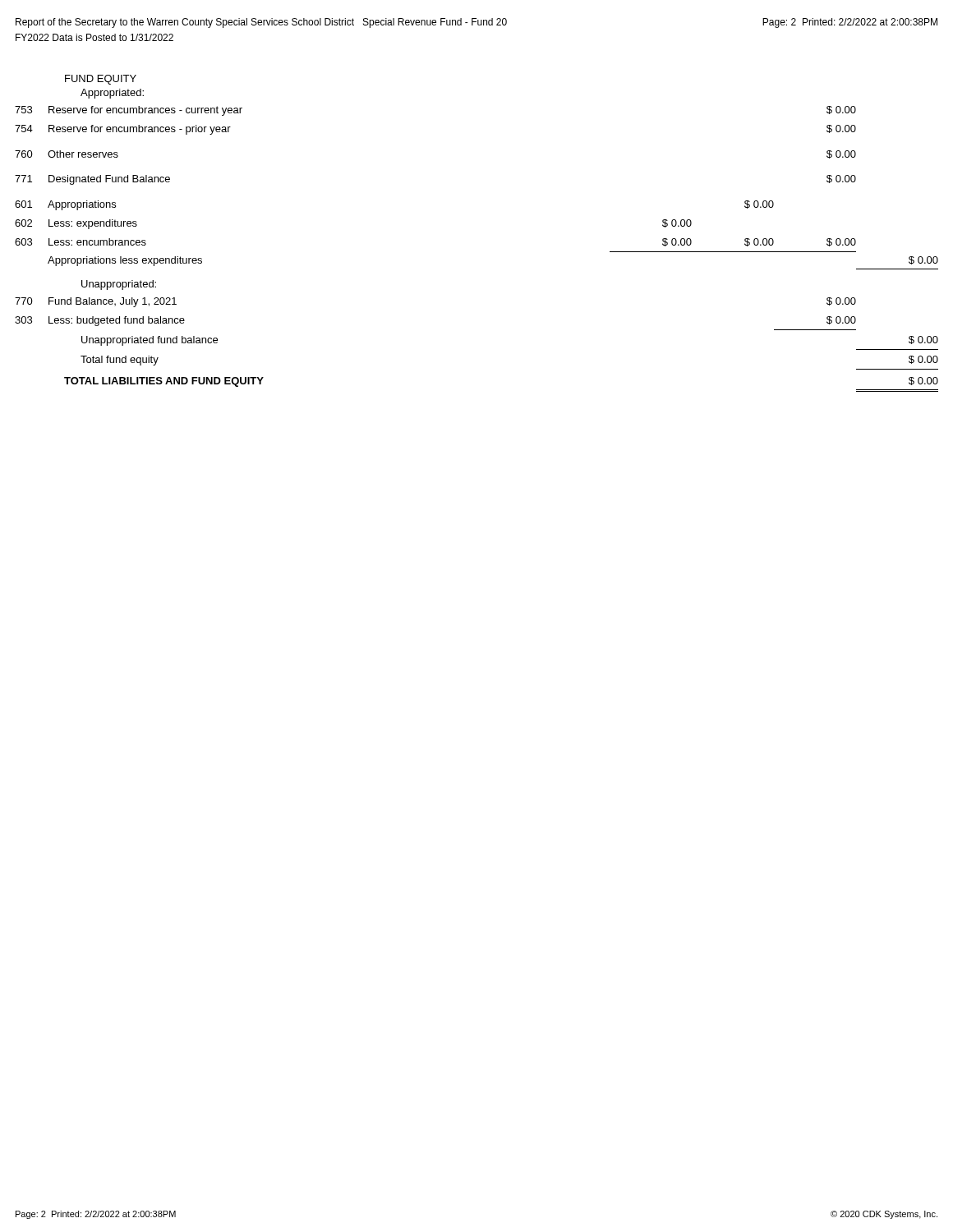
Task: Locate the passage starting "Appropriations less expenditures $ 0.00"
Action: (x=124, y=261)
